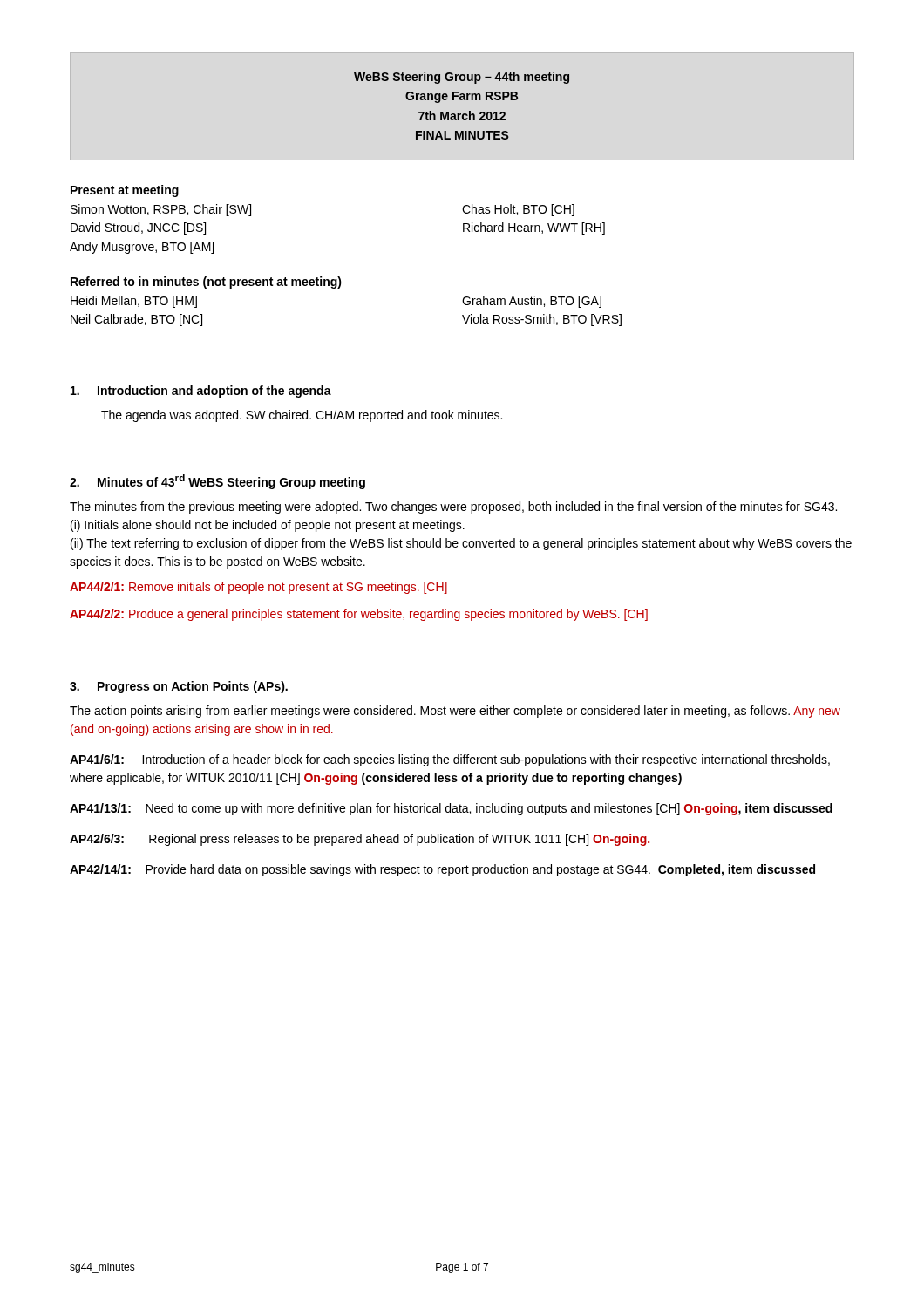The height and width of the screenshot is (1308, 924).
Task: Click on the text block containing "AP44/2/1: Remove initials"
Action: tap(259, 587)
